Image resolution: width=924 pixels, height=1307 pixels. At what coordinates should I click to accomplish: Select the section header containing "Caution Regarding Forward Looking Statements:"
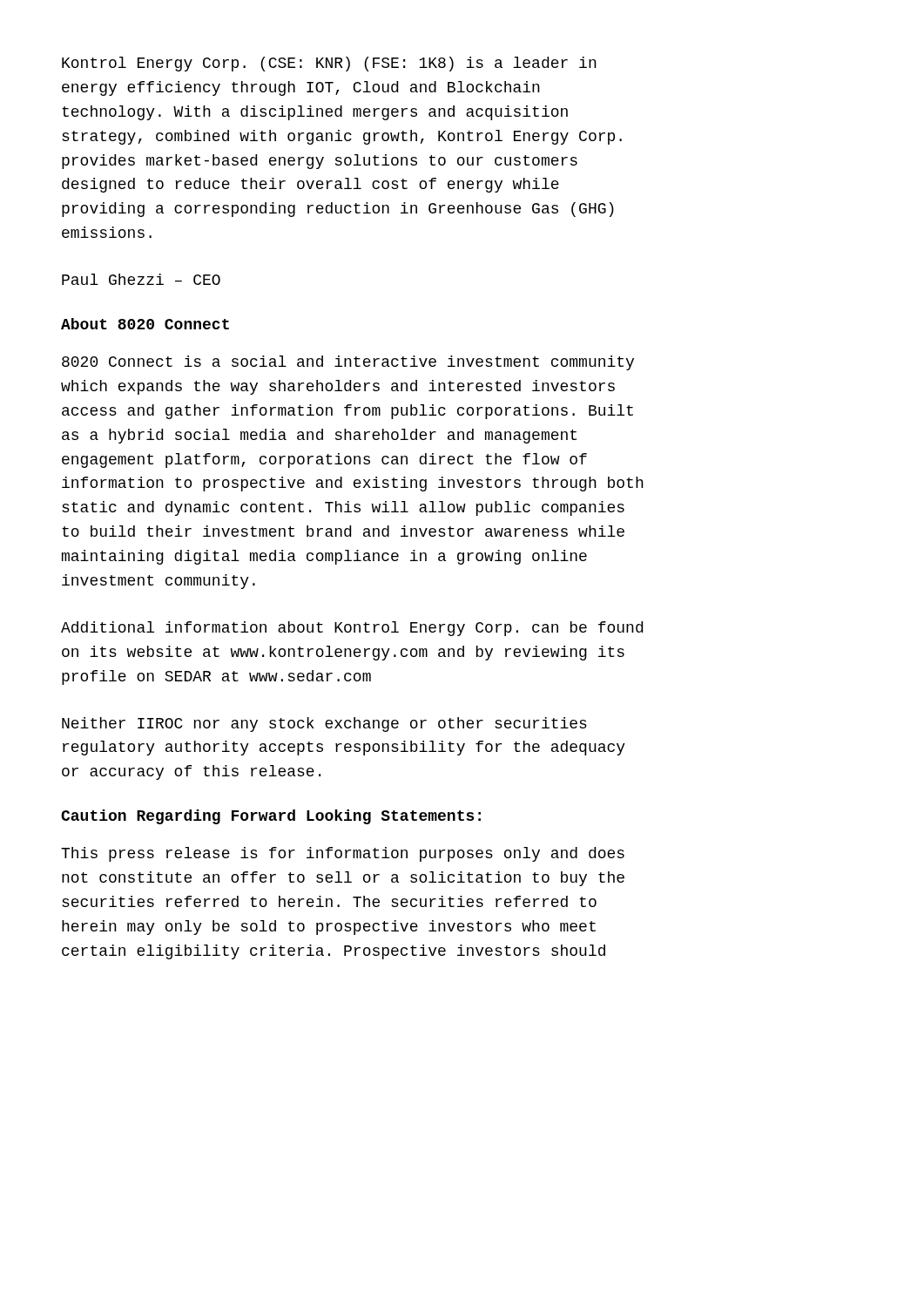273,817
